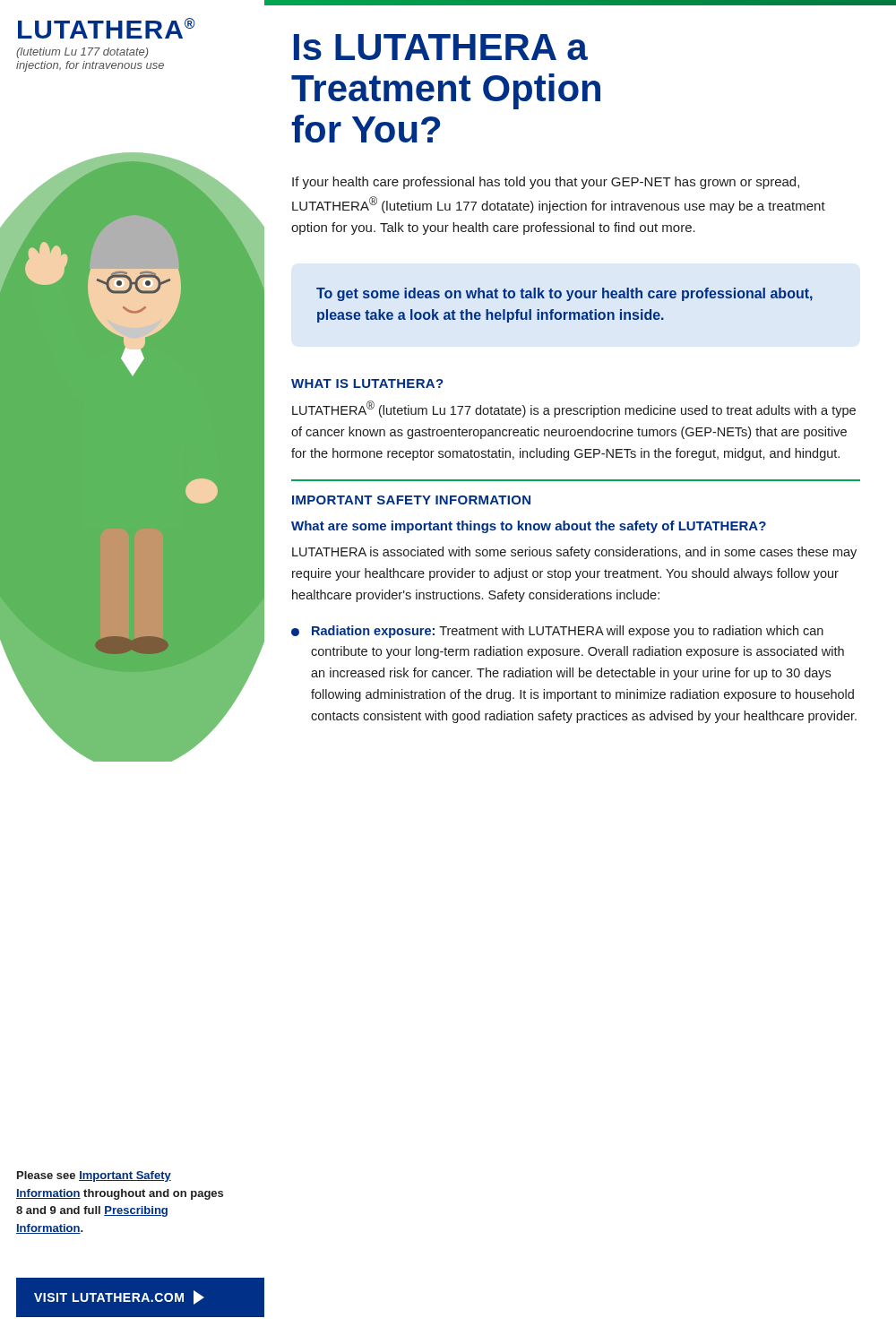Navigate to the element starting "Please see Important Safety Information"
Image resolution: width=896 pixels, height=1344 pixels.
(120, 1201)
